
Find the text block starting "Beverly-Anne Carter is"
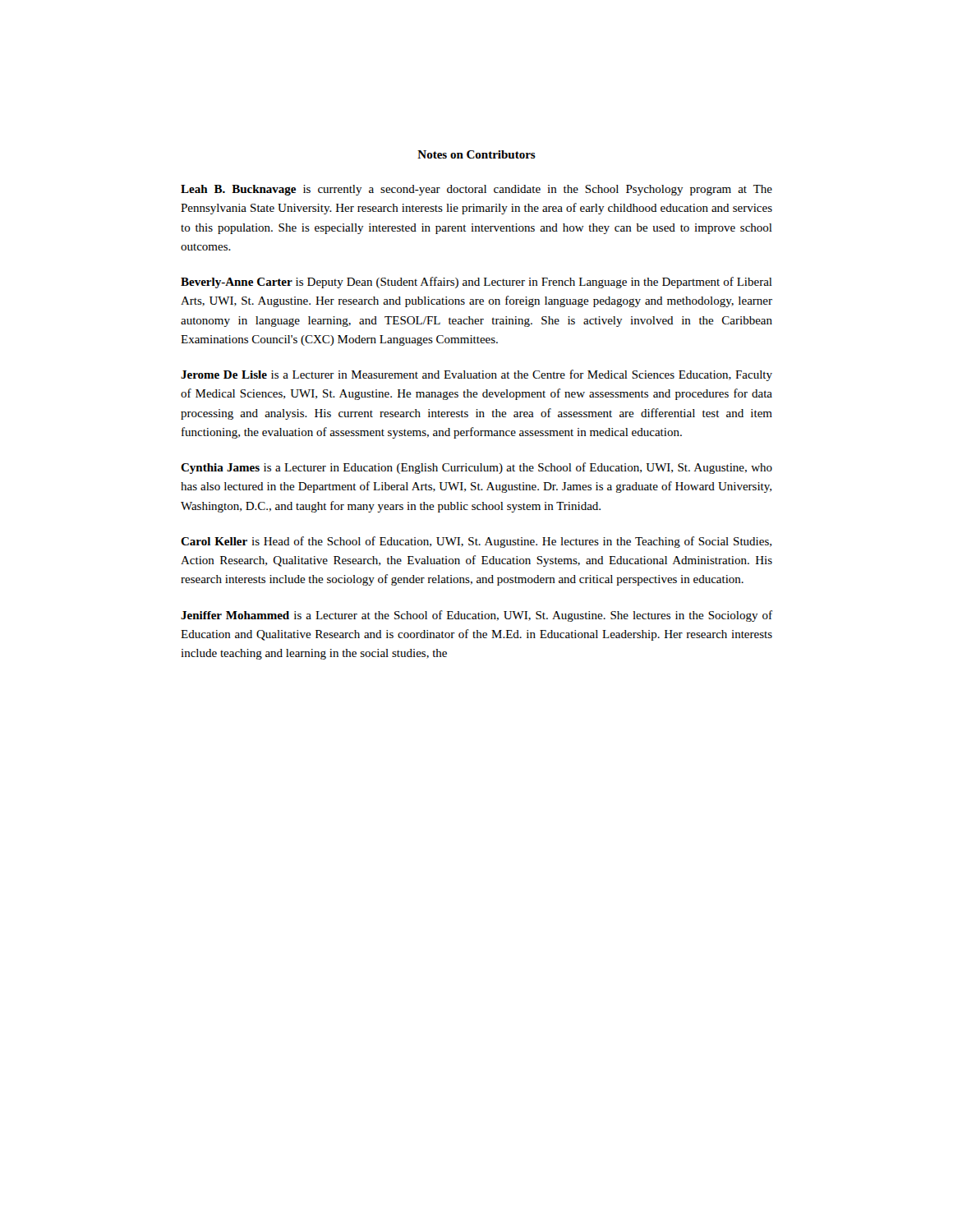coord(476,311)
